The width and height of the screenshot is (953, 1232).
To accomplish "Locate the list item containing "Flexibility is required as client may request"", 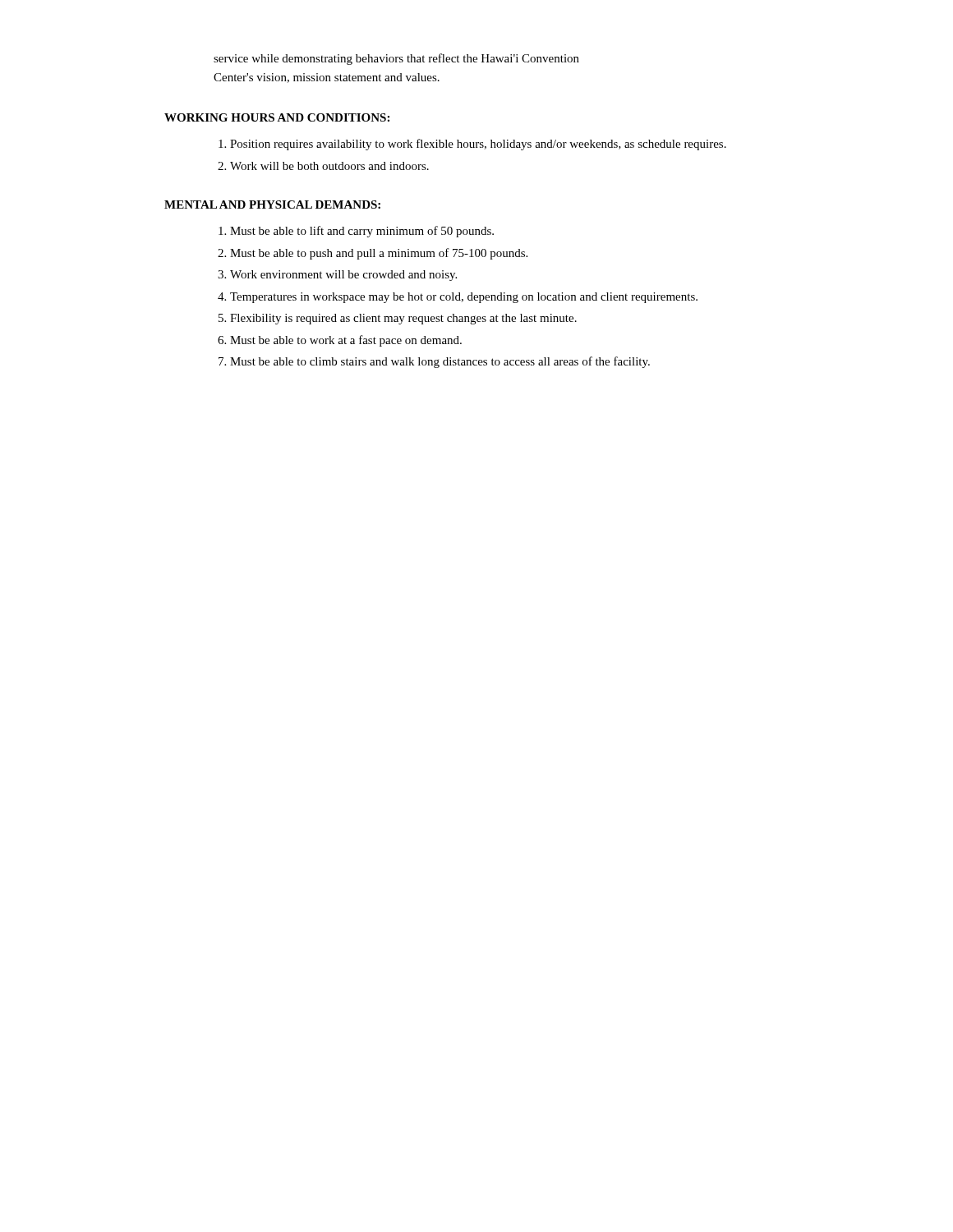I will click(404, 318).
